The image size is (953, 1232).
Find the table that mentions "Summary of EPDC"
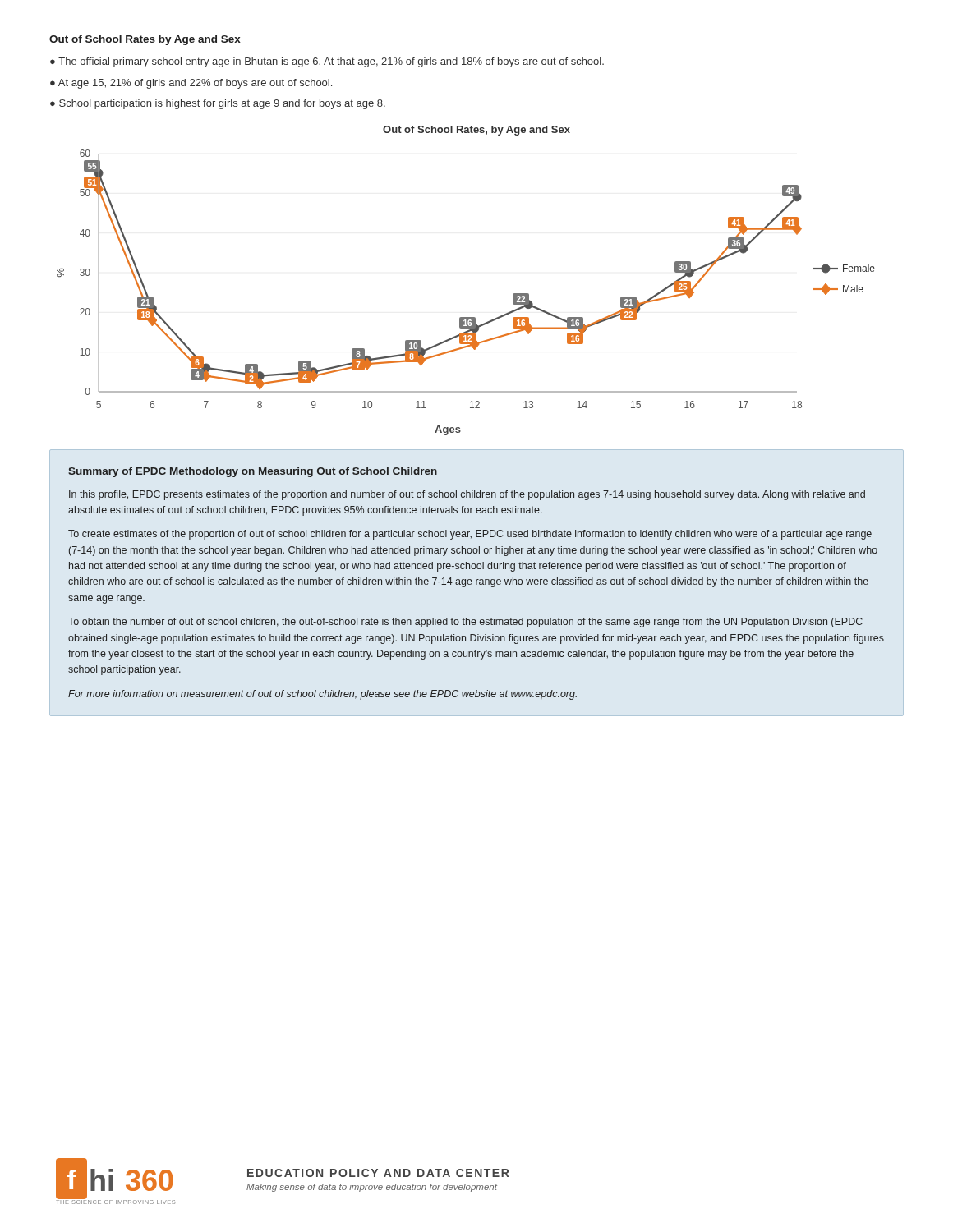click(476, 582)
